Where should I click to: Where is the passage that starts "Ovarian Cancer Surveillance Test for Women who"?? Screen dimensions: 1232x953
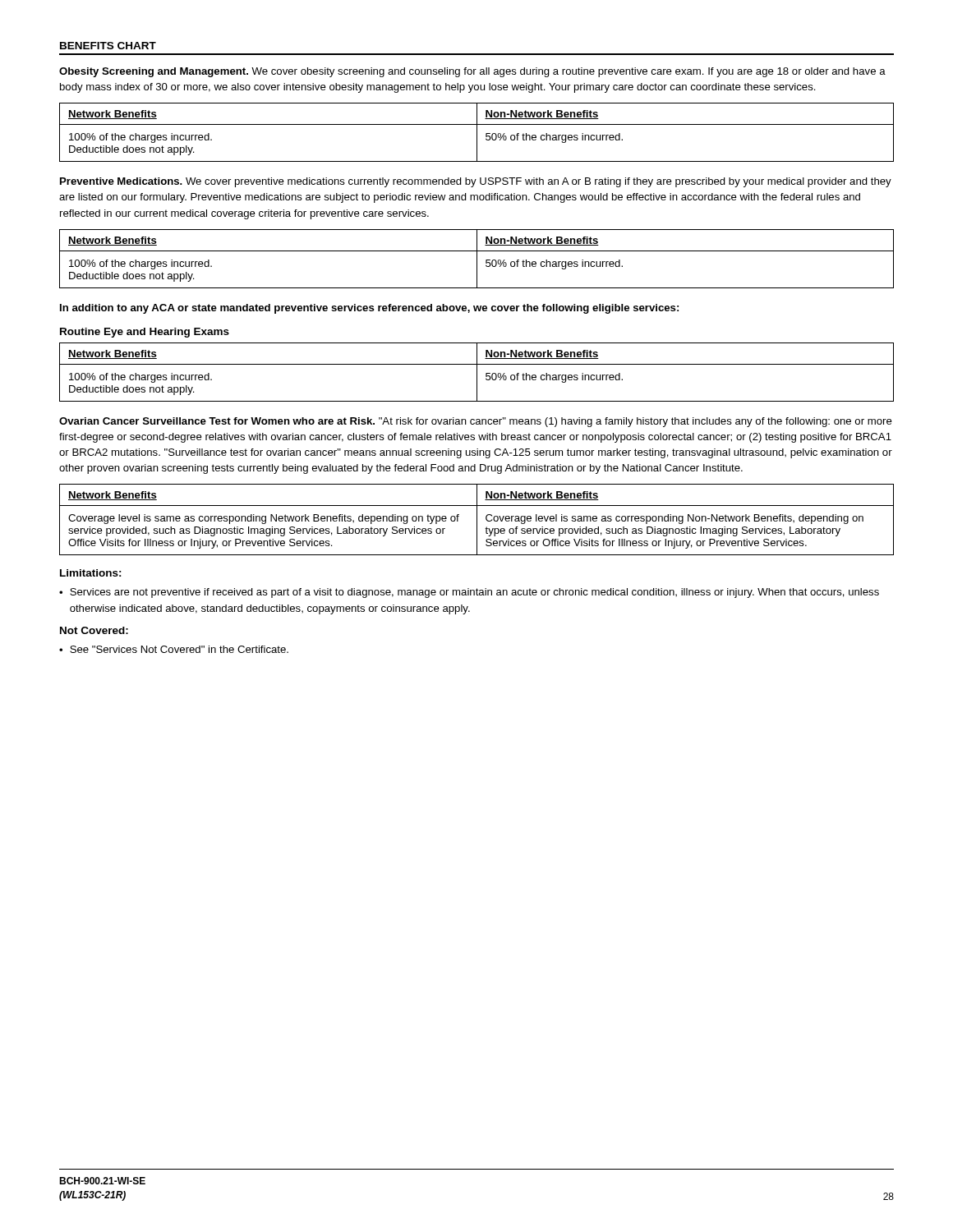(476, 444)
